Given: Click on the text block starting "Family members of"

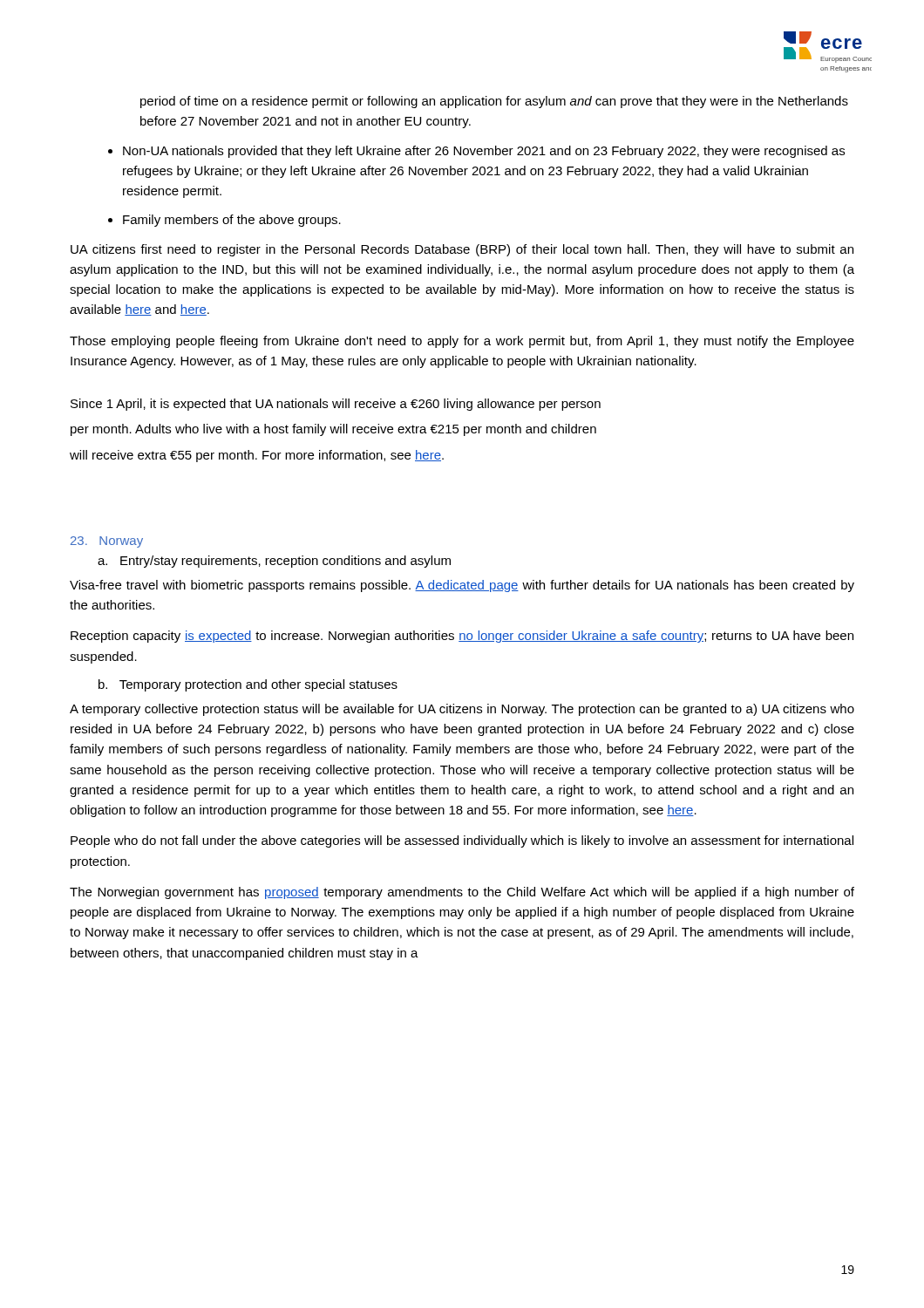Looking at the screenshot, I should pyautogui.click(x=232, y=220).
